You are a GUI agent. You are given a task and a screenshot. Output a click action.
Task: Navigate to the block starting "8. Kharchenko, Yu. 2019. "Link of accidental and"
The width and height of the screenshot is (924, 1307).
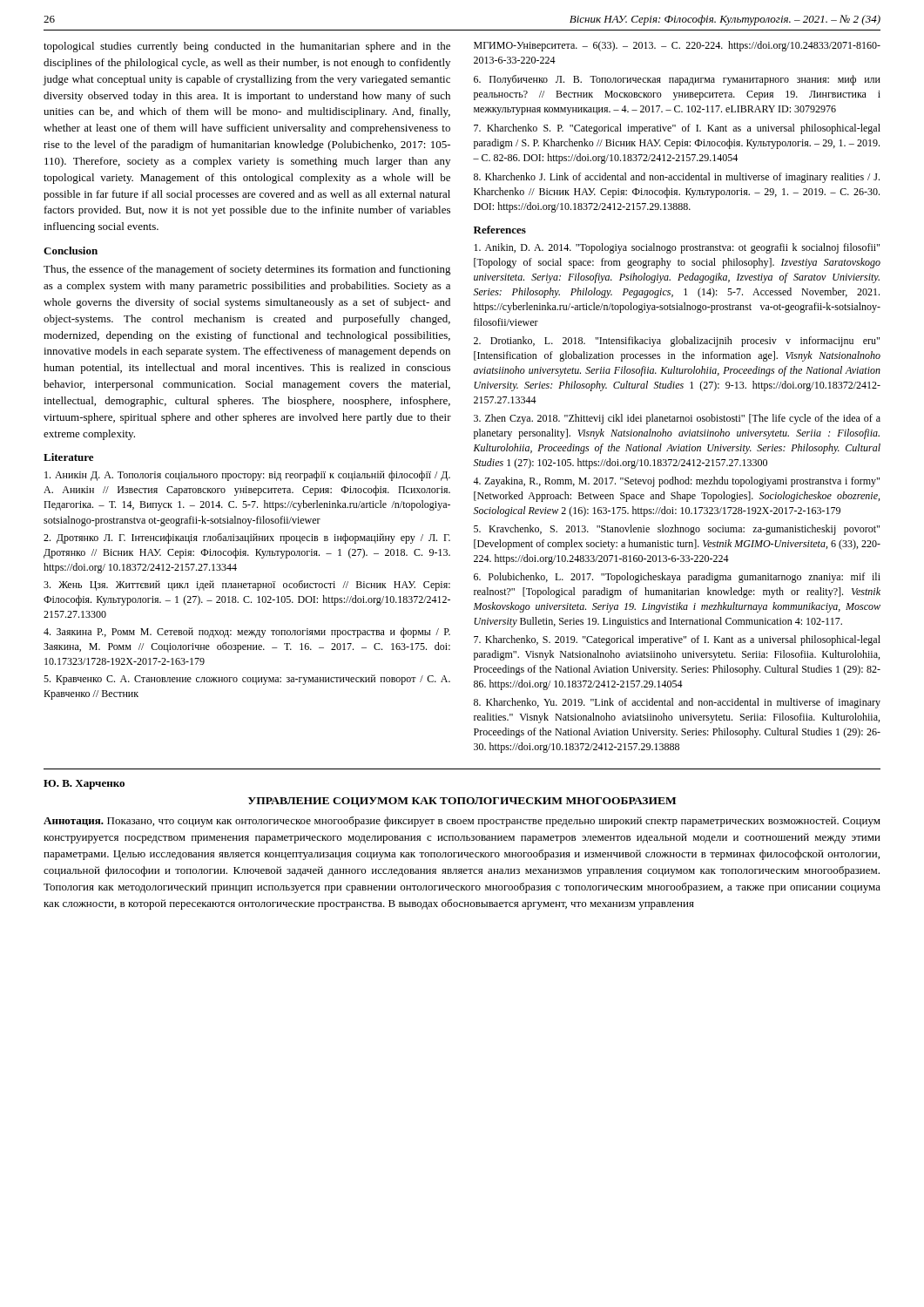[x=677, y=725]
